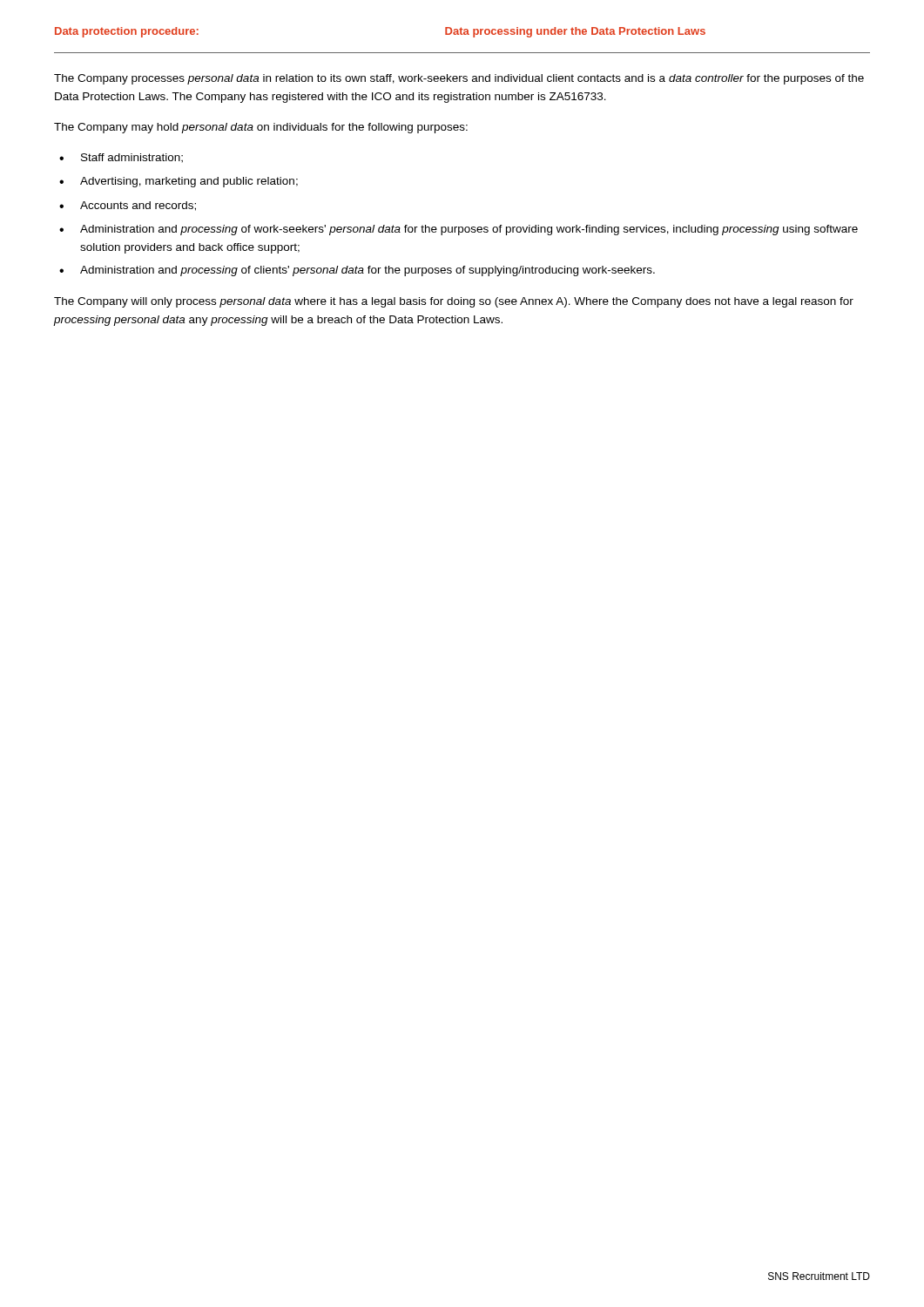Select the list item that reads "• Staff administration;"

[121, 158]
